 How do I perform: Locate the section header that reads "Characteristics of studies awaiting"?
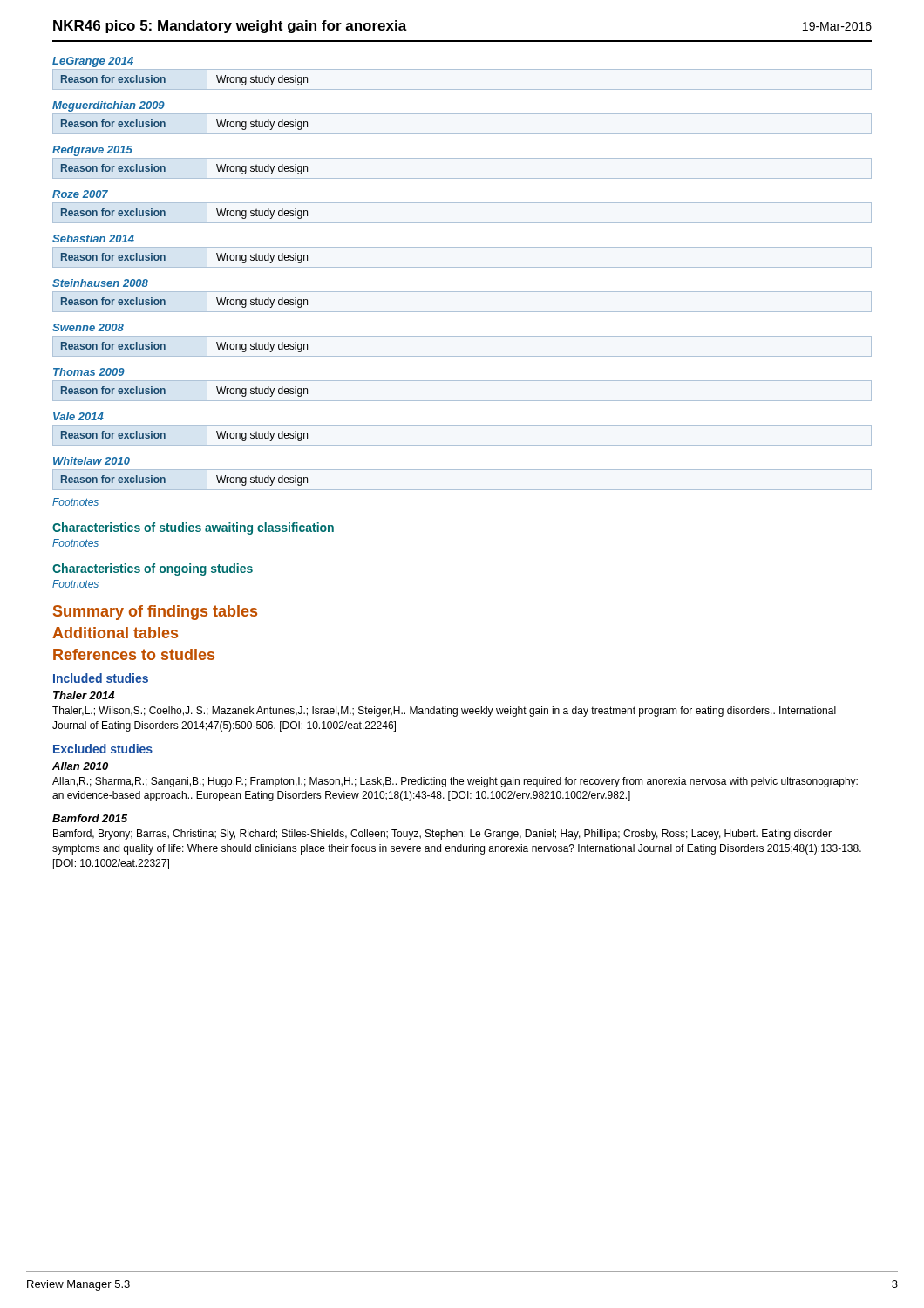[x=193, y=528]
